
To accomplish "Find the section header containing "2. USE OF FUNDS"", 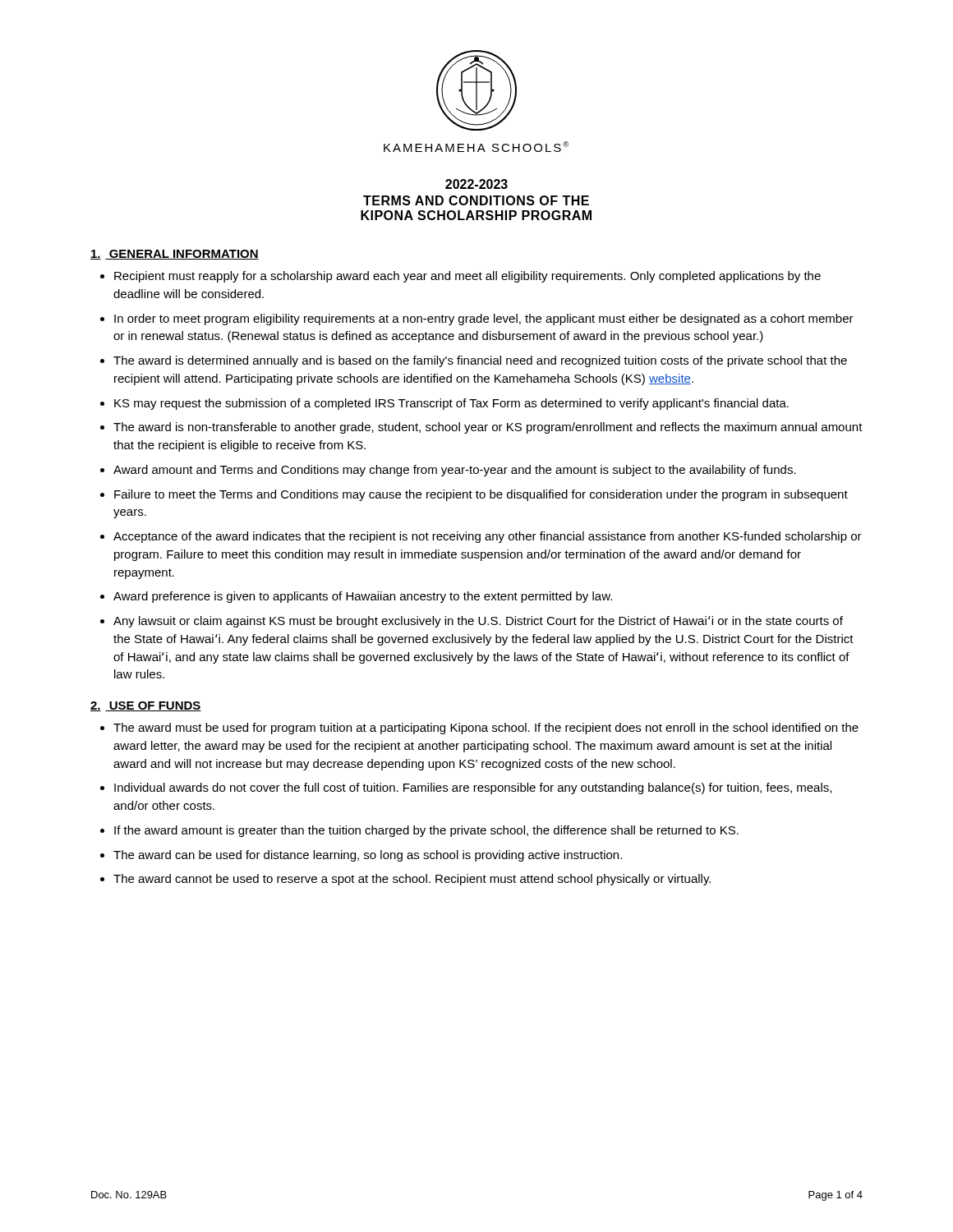I will point(146,705).
